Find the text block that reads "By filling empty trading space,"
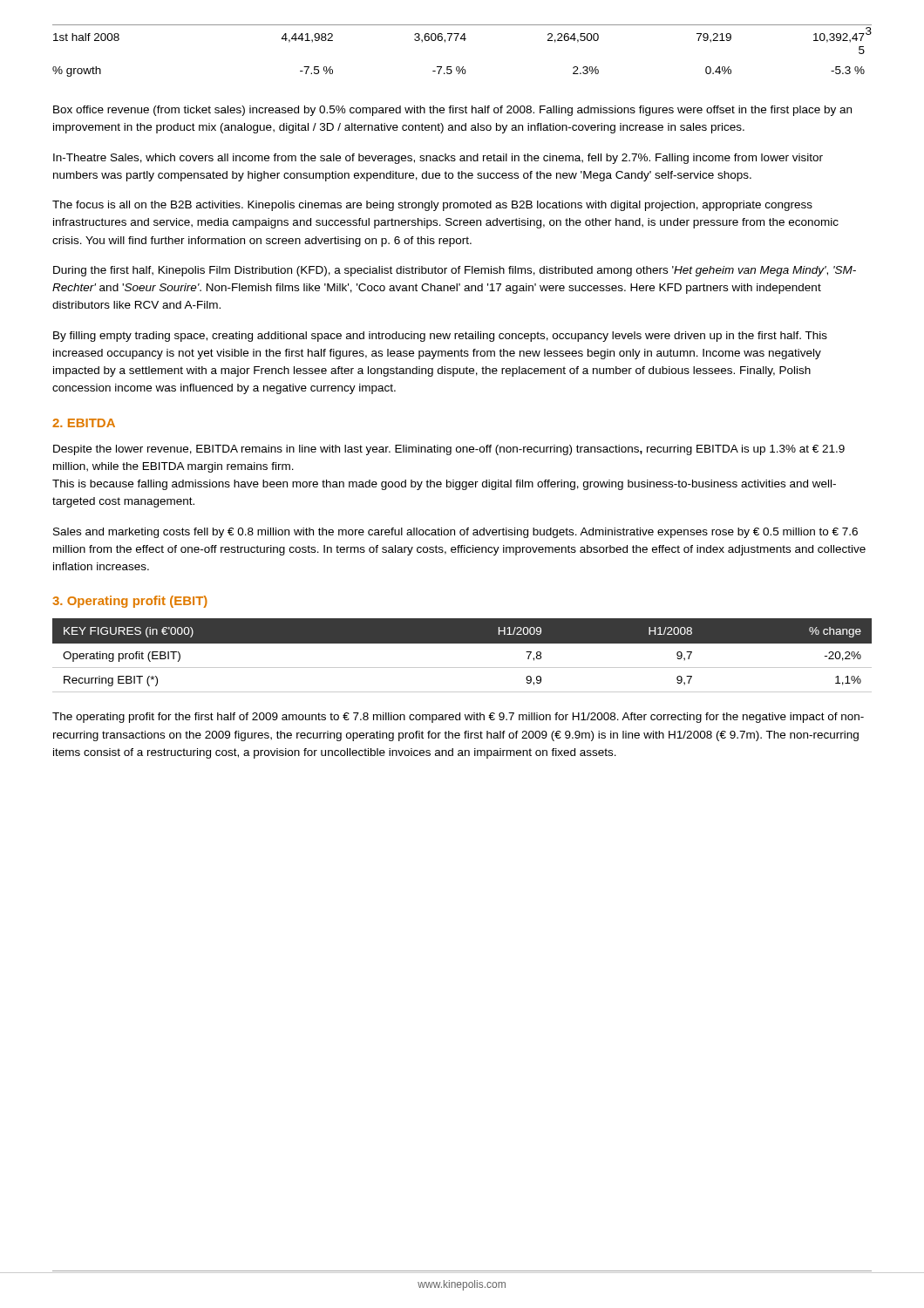 point(462,362)
